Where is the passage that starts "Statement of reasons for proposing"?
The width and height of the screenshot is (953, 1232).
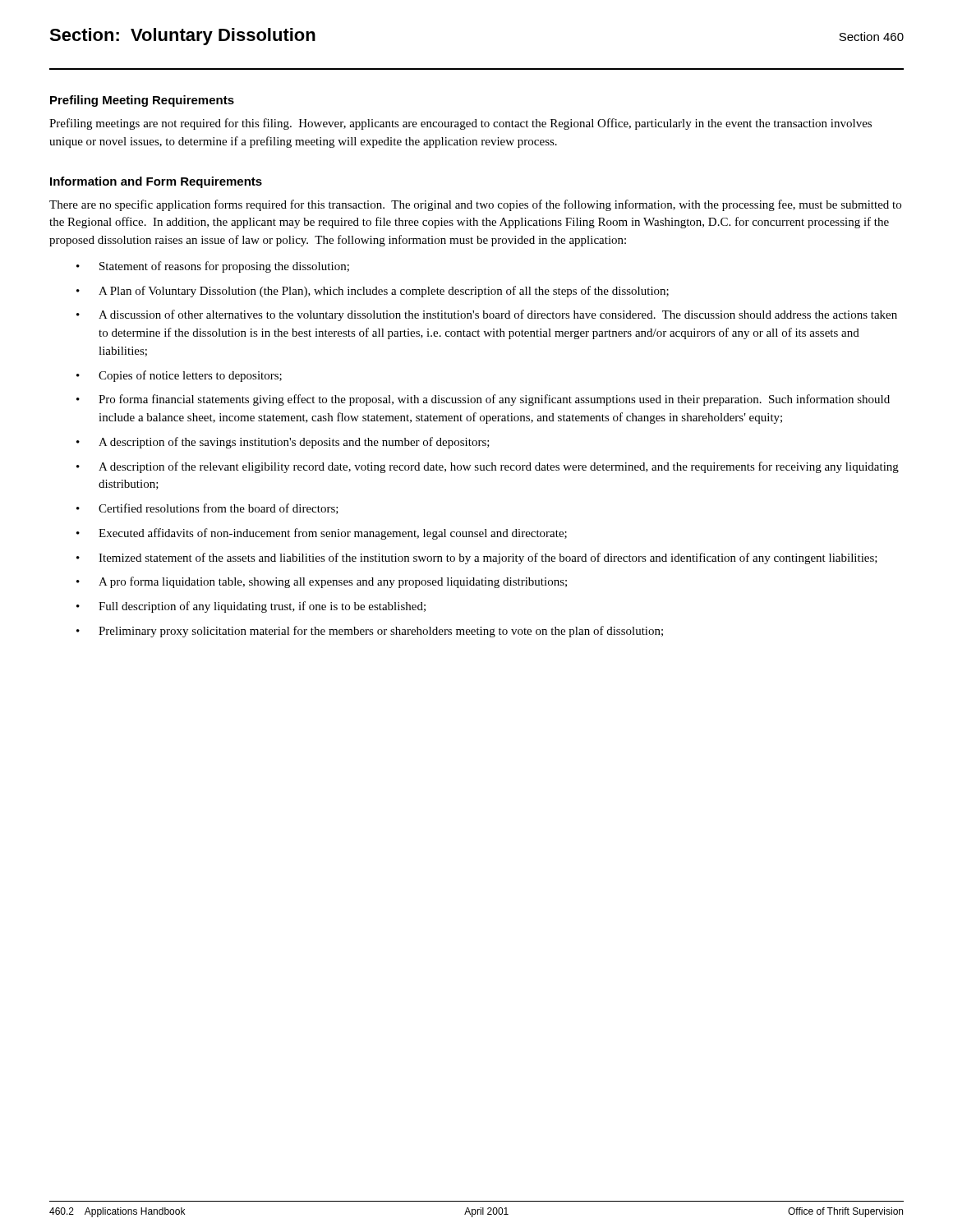tap(224, 266)
